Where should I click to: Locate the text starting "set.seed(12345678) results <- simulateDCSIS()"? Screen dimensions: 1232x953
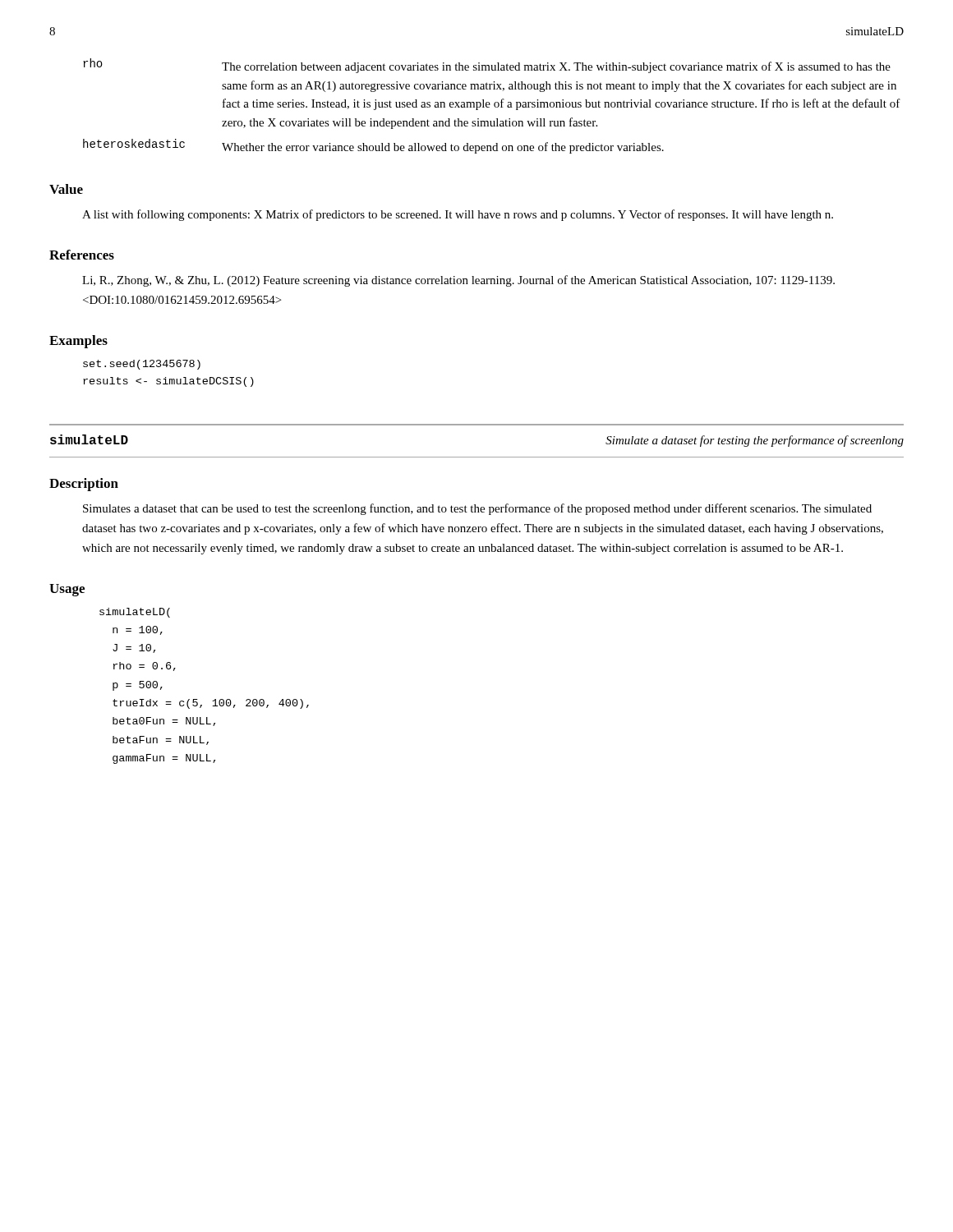(x=169, y=373)
